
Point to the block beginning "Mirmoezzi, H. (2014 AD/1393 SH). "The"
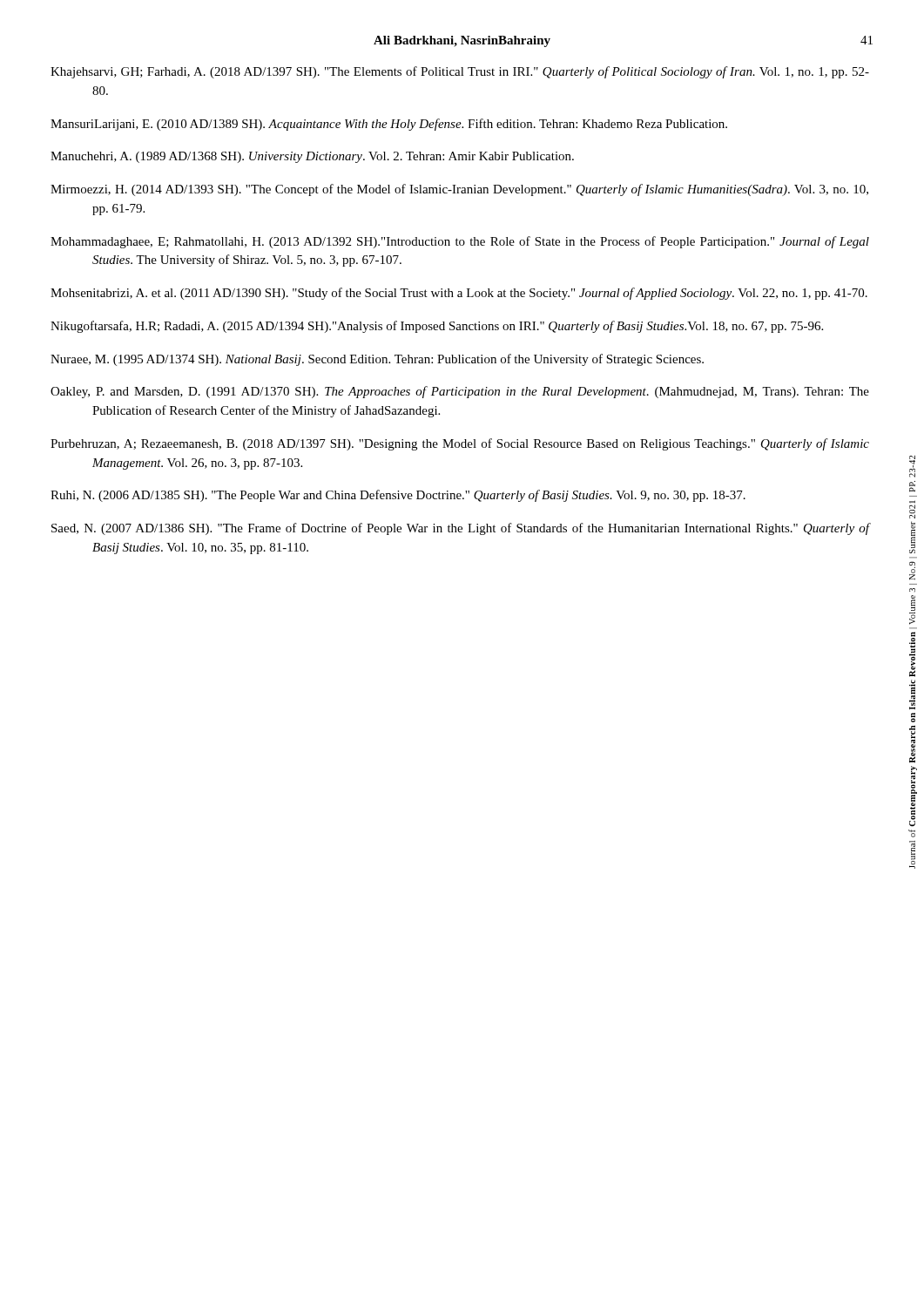(460, 199)
